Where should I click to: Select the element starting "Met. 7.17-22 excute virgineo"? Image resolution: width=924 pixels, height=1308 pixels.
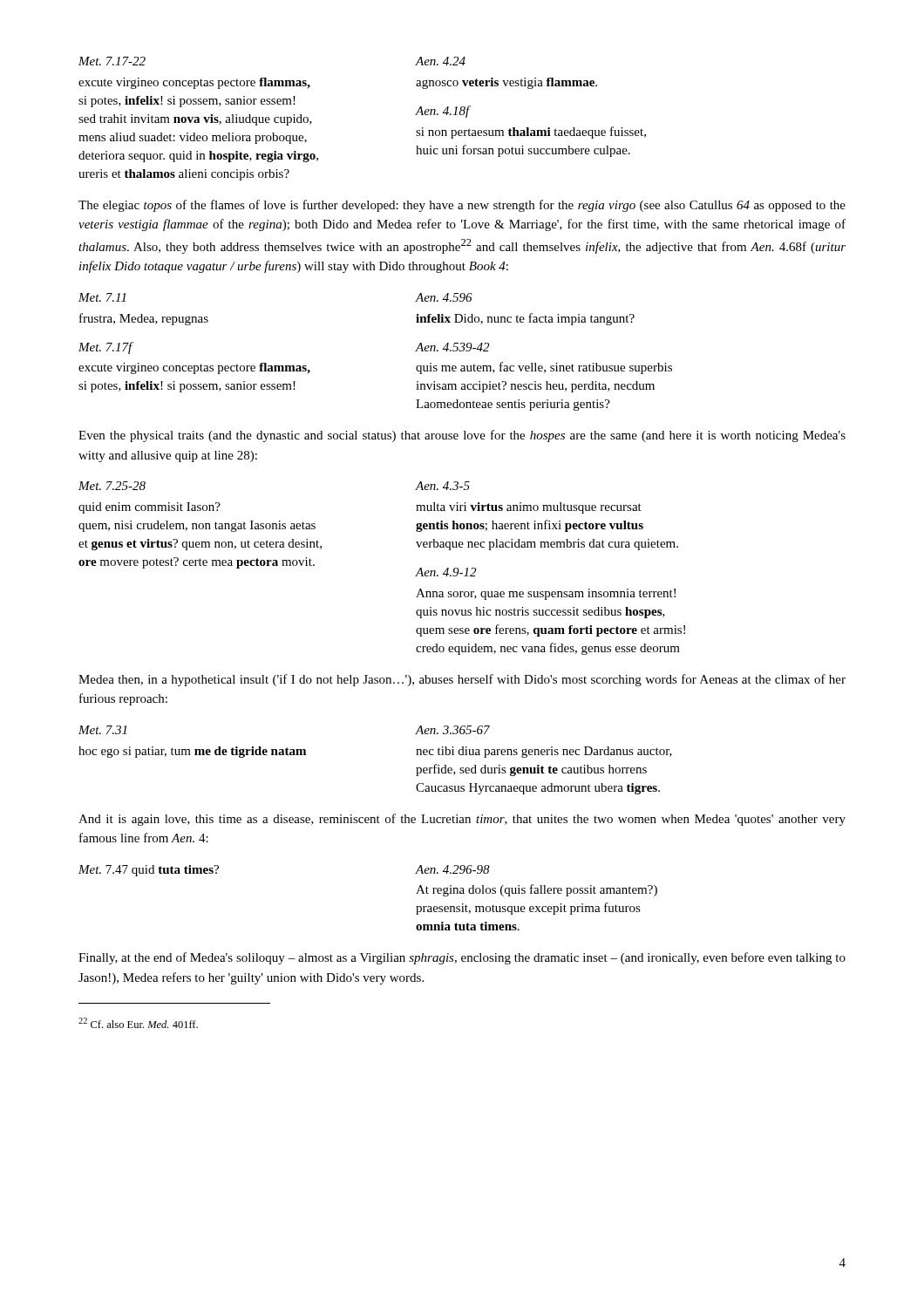[462, 118]
